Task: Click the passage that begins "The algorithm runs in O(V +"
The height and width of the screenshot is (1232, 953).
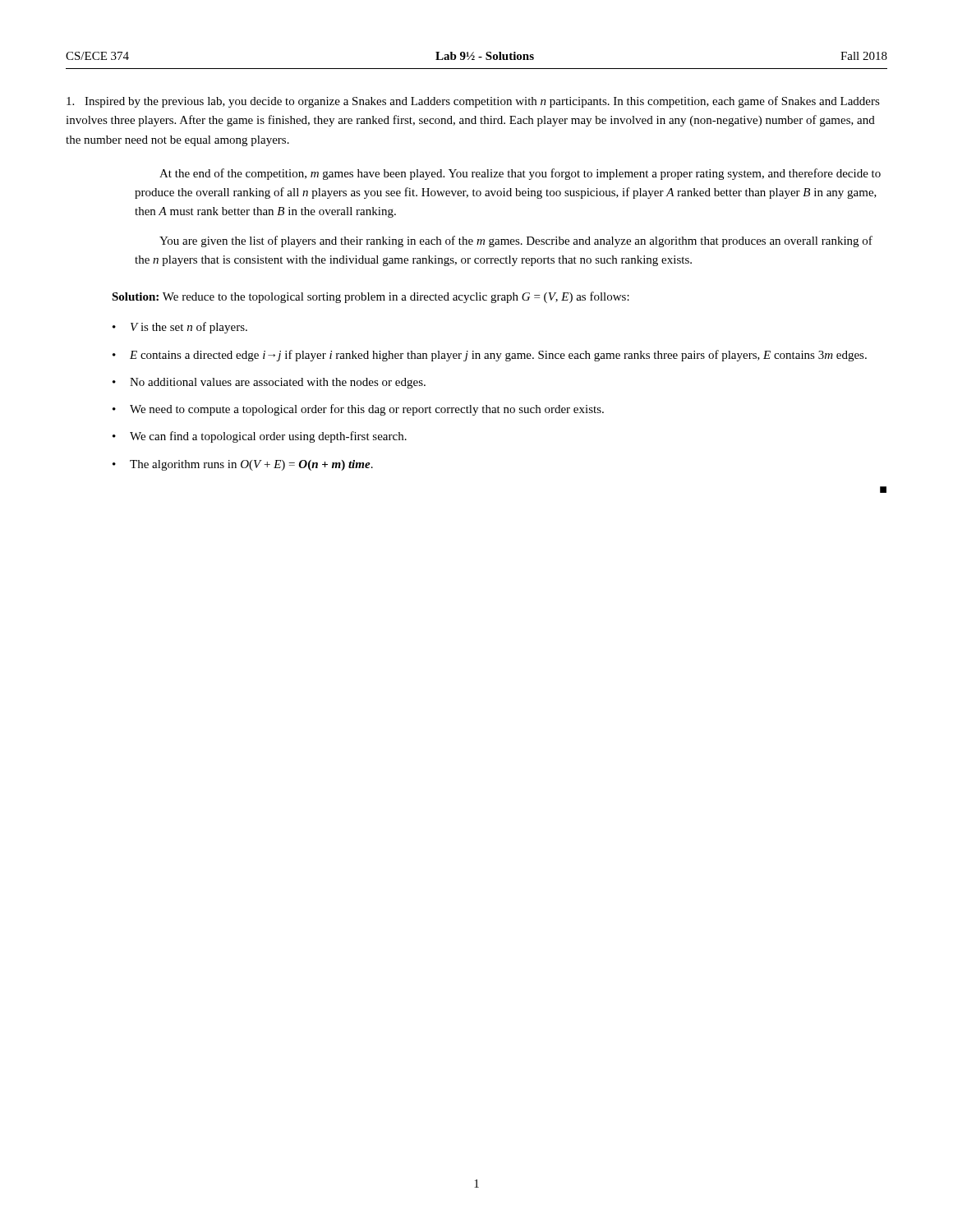Action: point(252,464)
